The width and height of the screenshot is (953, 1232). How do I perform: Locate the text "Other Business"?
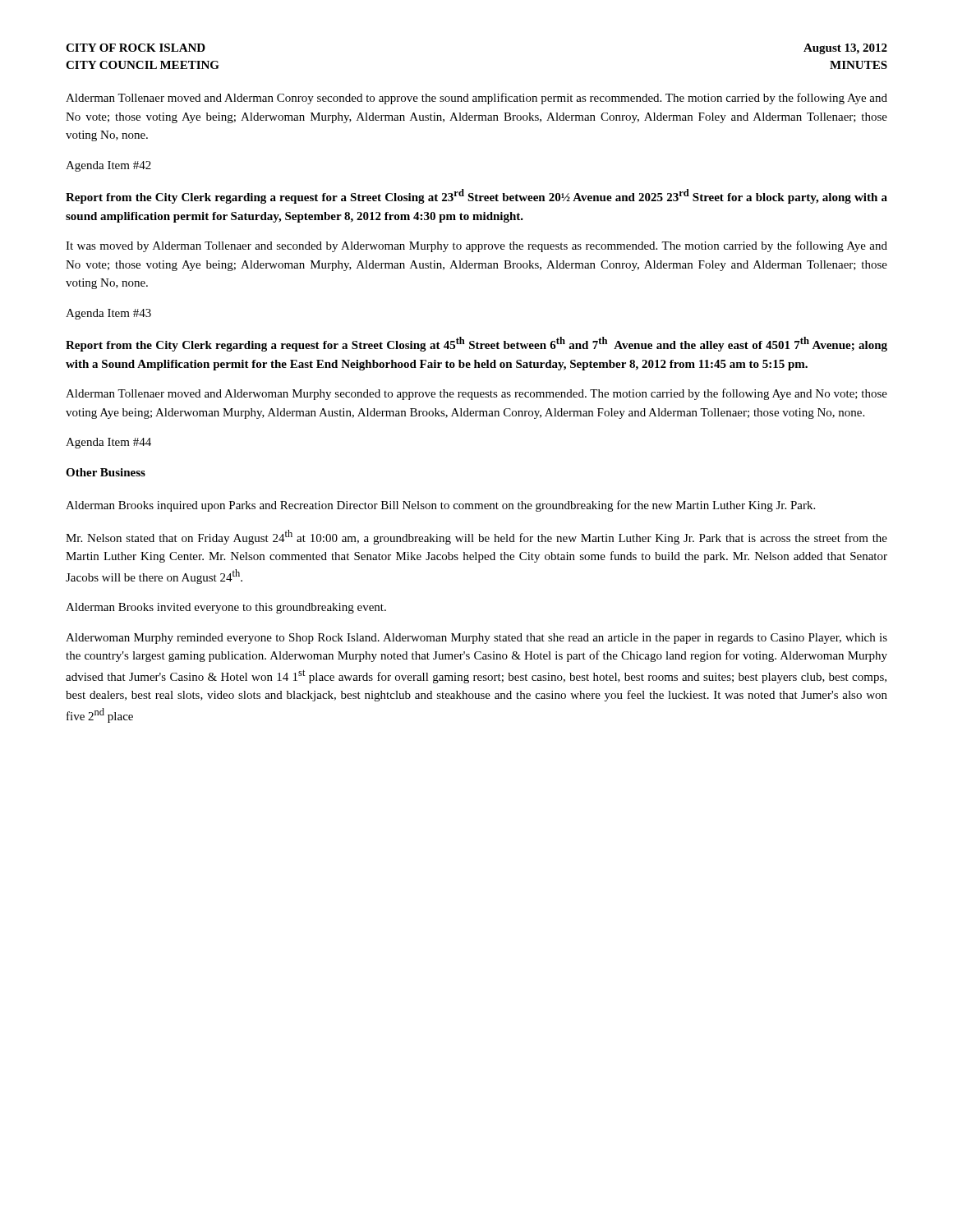click(x=105, y=472)
